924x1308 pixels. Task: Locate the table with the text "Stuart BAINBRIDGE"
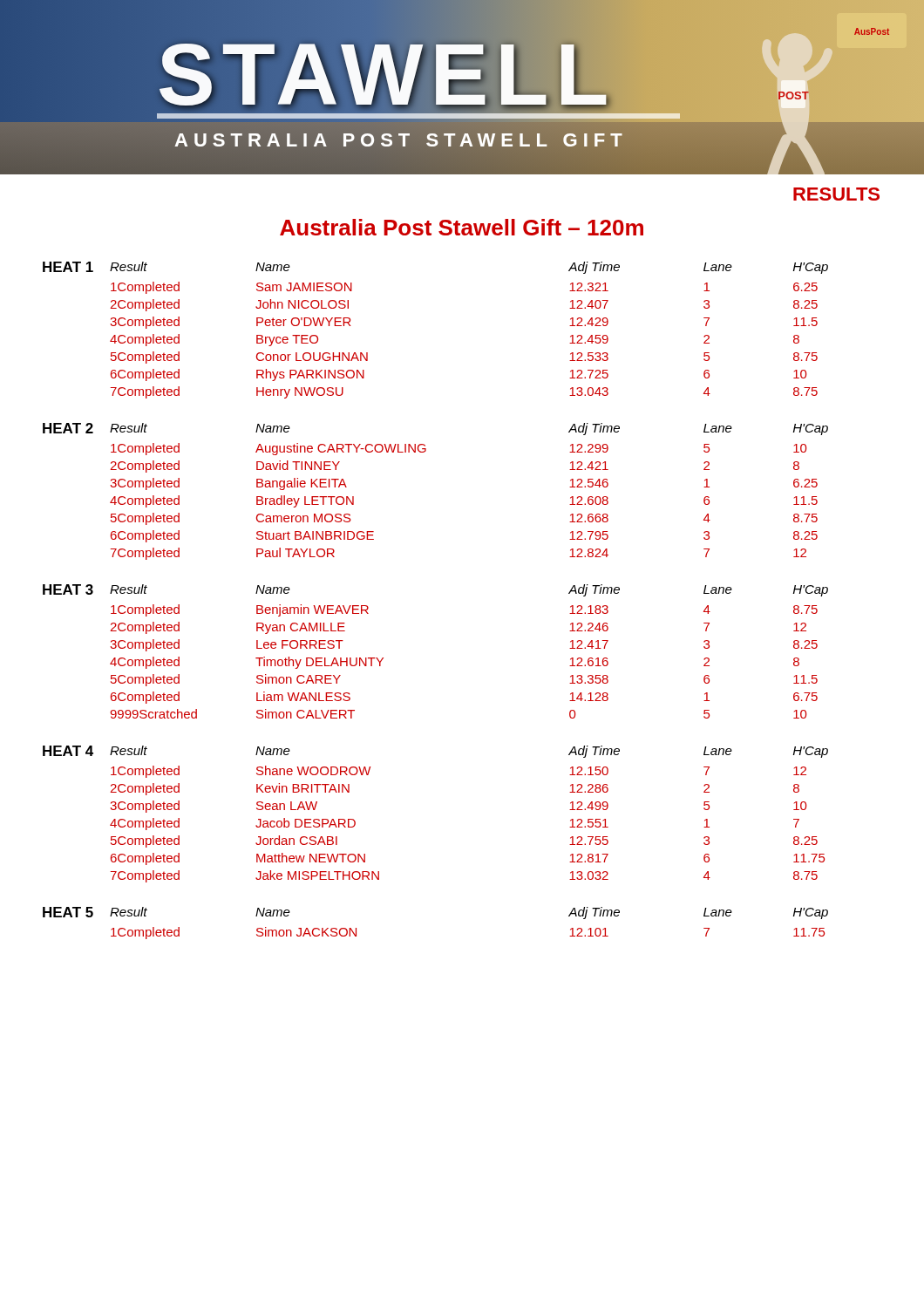[462, 490]
